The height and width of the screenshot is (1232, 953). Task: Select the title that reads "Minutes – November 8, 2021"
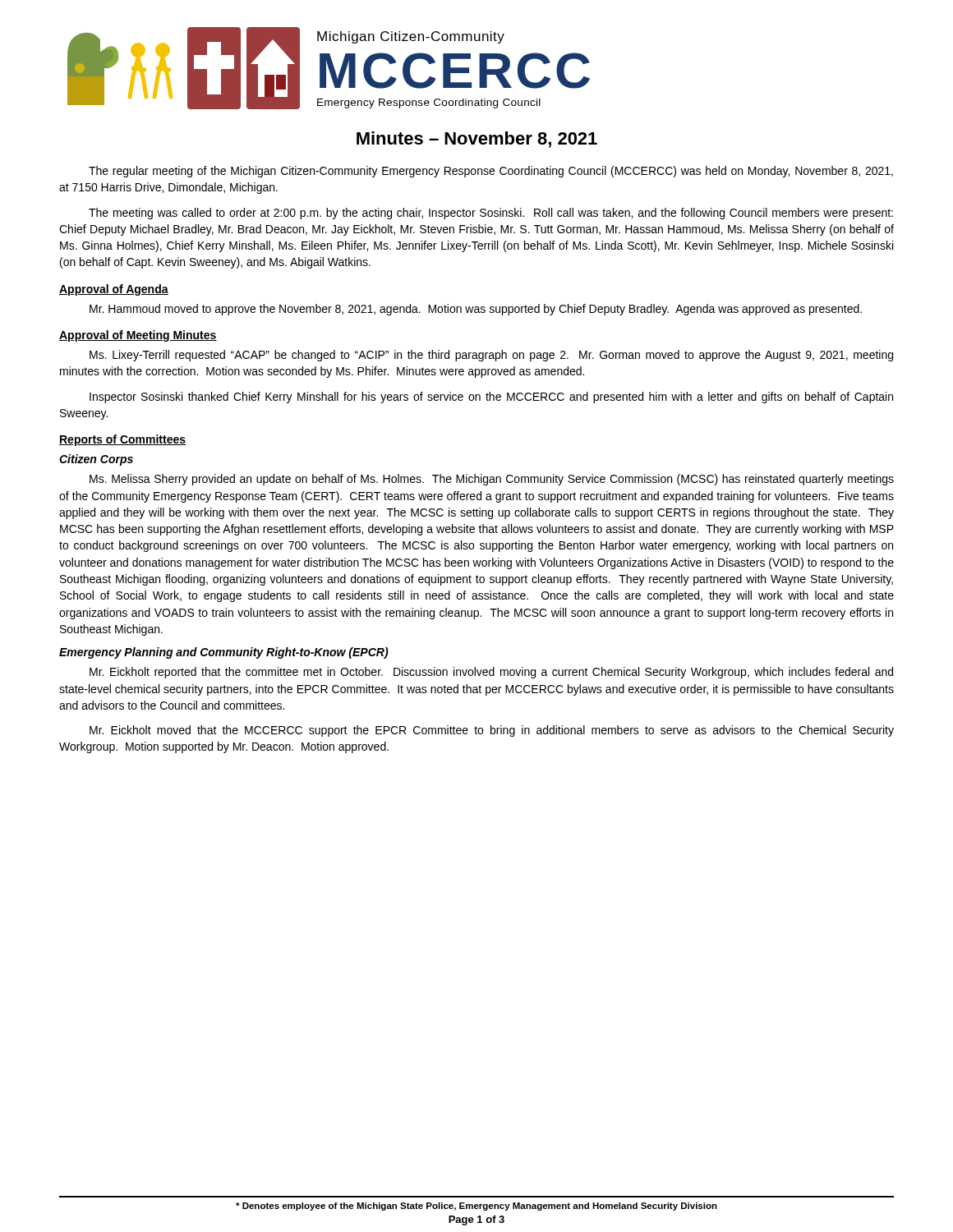point(476,138)
